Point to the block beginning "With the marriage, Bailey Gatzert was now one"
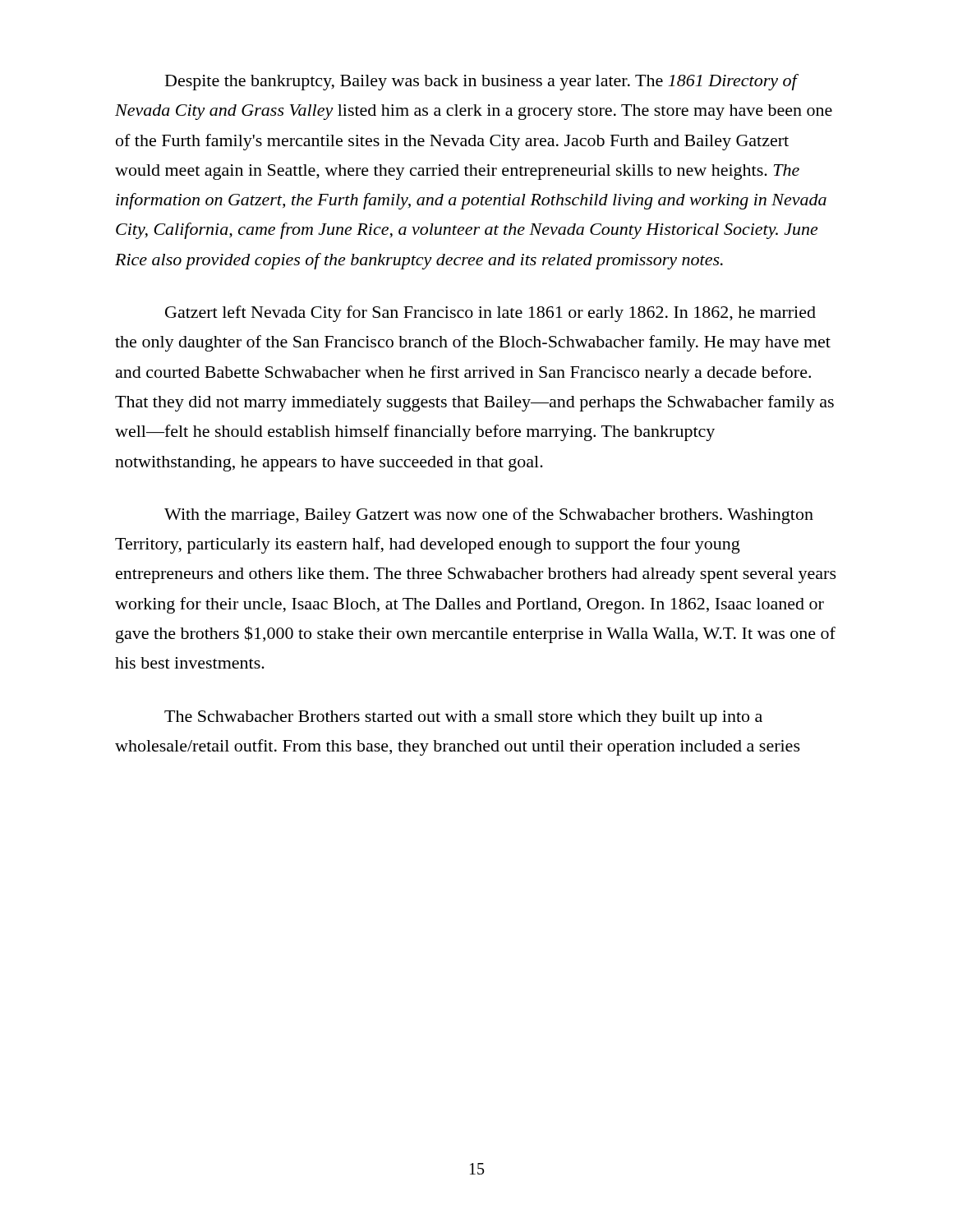 [x=476, y=588]
